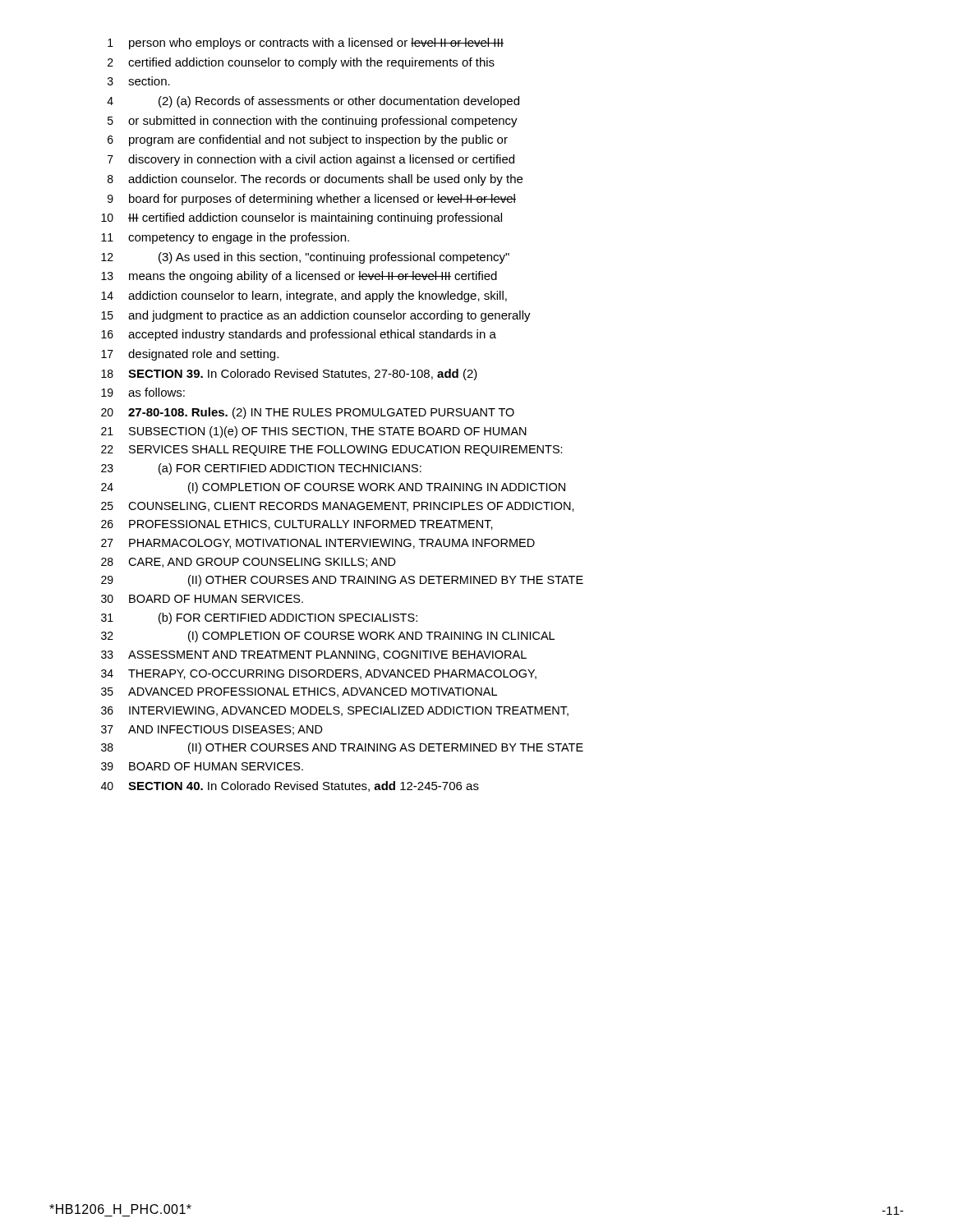Find "34 THERAPY, CO-OCCURRING DISORDERS, ADVANCED PHARMACOLOGY," on this page
The height and width of the screenshot is (1232, 953).
click(x=485, y=673)
